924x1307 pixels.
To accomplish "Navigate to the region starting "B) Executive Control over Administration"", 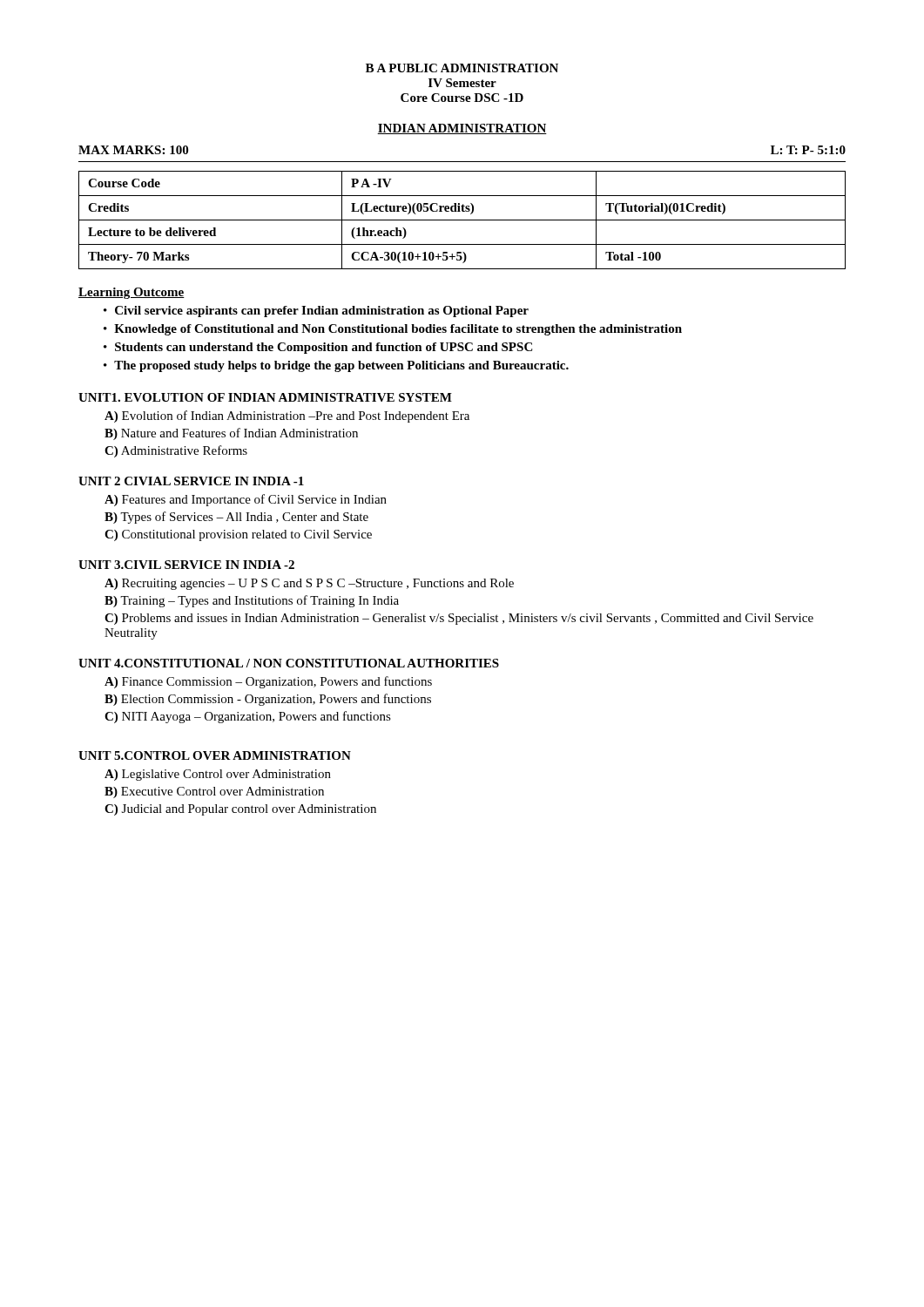I will pyautogui.click(x=214, y=791).
